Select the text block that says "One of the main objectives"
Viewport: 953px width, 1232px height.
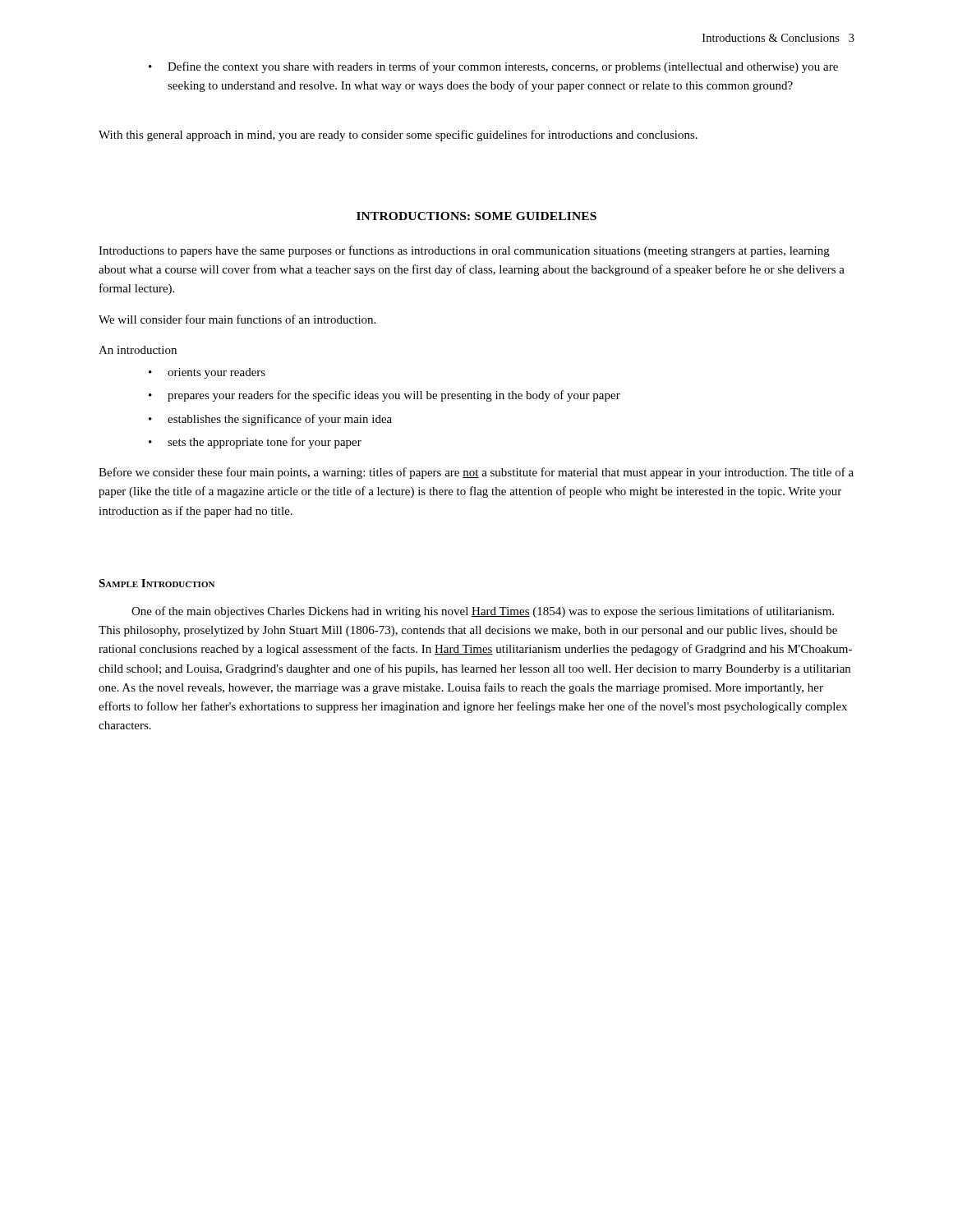tap(475, 668)
